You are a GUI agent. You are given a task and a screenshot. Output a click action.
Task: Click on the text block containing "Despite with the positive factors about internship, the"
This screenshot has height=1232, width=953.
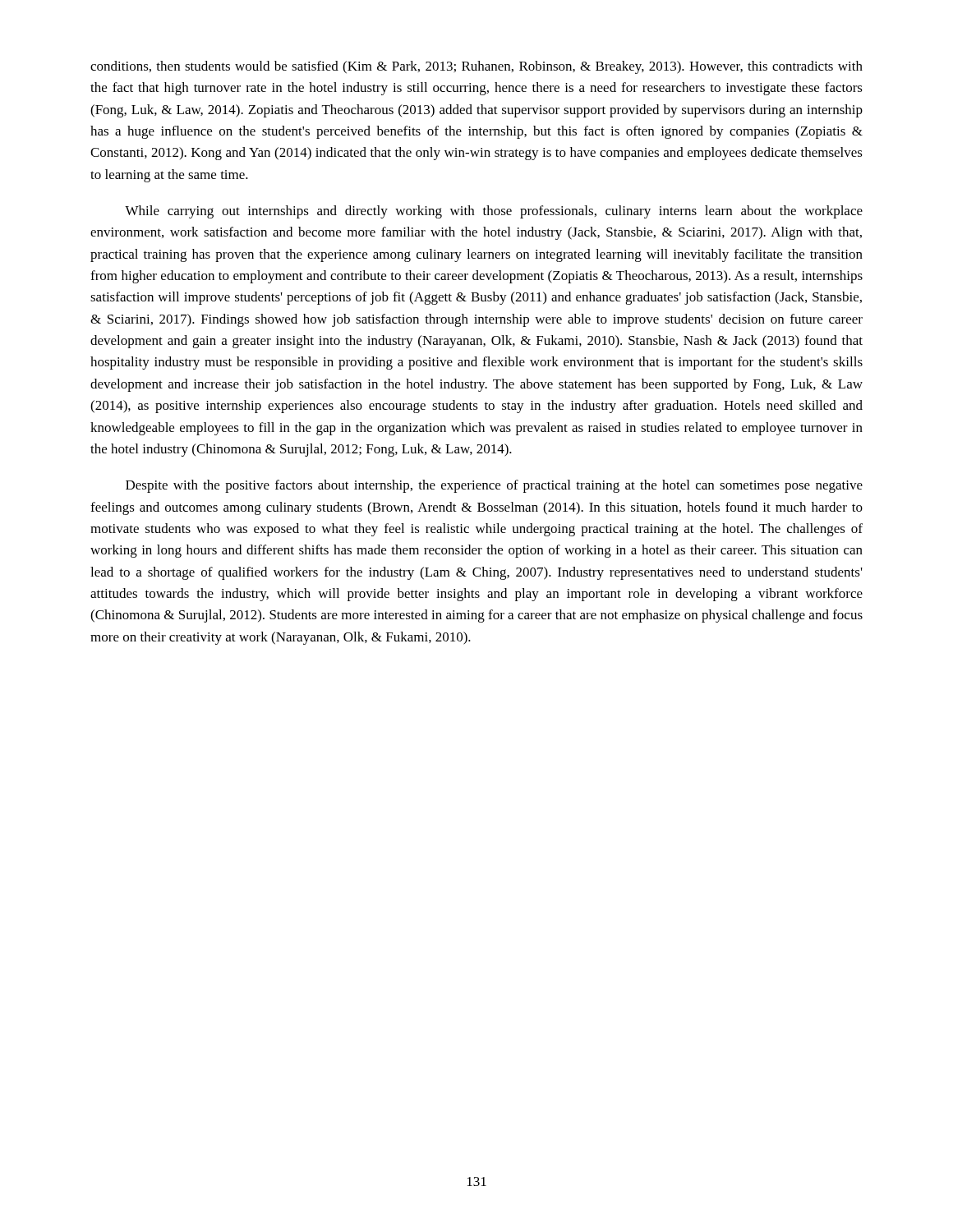(x=476, y=561)
